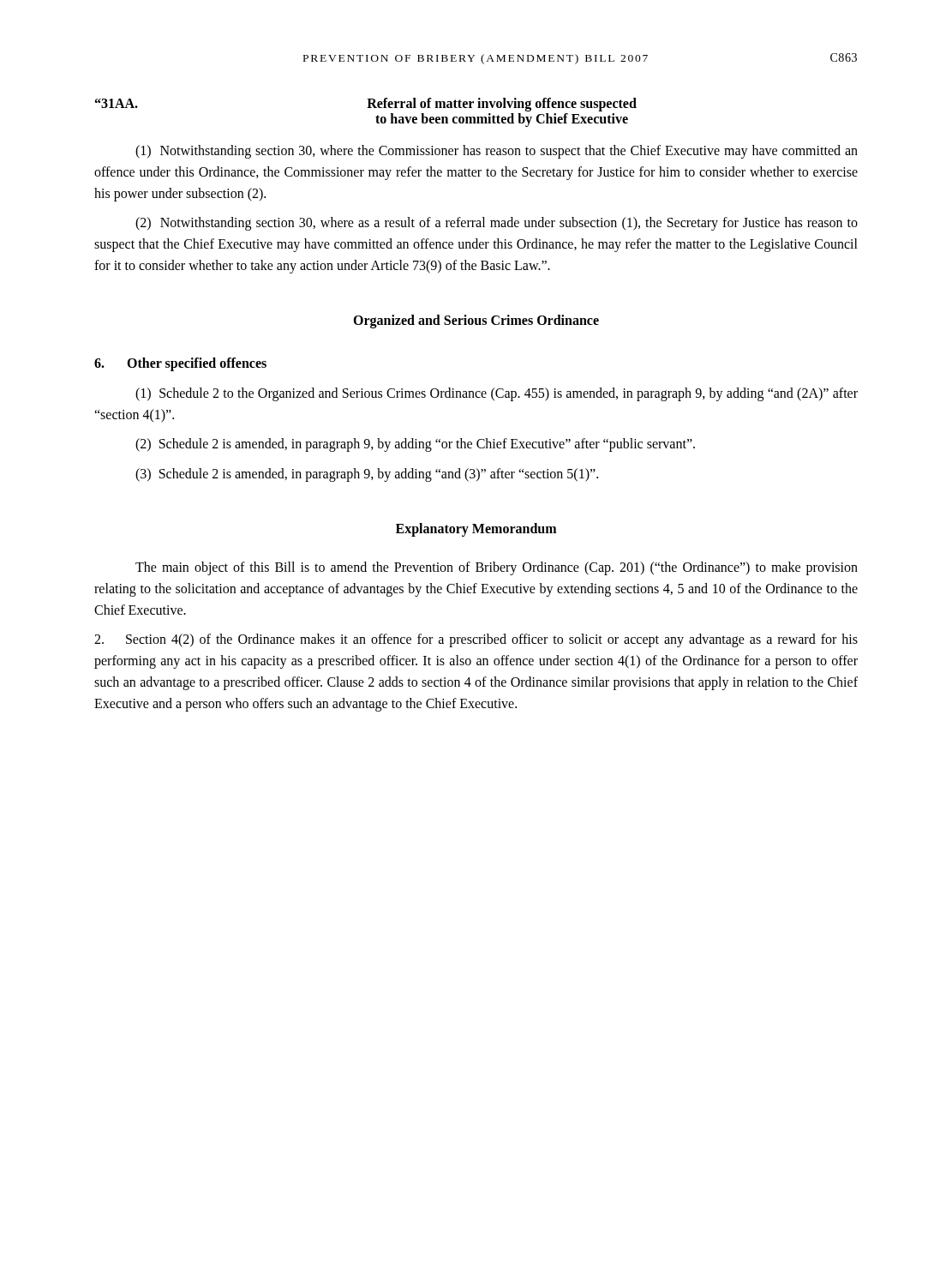Locate the text block starting "(2) Notwithstanding section 30,"
952x1286 pixels.
click(x=476, y=244)
